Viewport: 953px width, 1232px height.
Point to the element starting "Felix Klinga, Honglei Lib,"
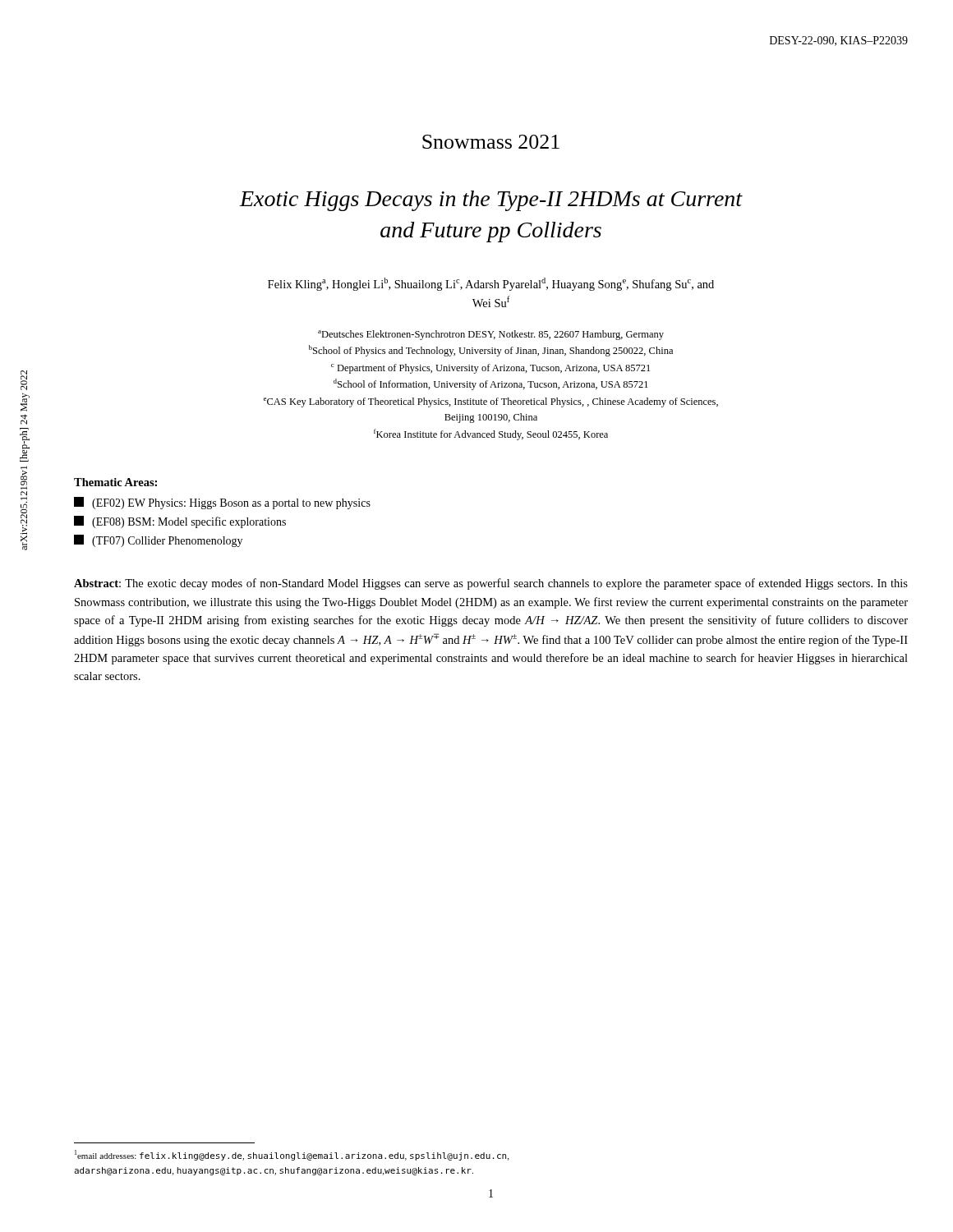coord(491,293)
